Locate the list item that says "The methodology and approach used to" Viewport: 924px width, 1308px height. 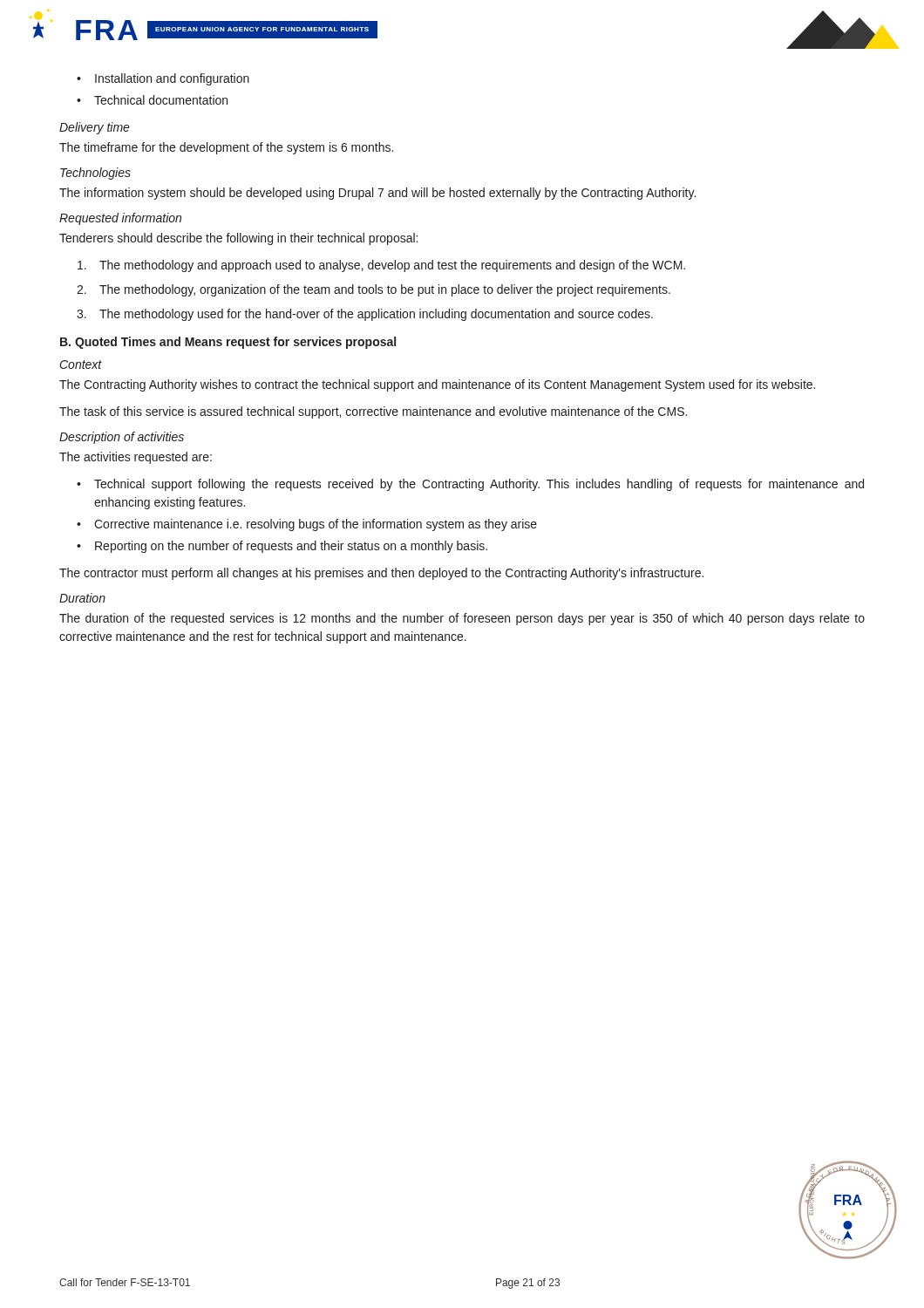tap(381, 265)
